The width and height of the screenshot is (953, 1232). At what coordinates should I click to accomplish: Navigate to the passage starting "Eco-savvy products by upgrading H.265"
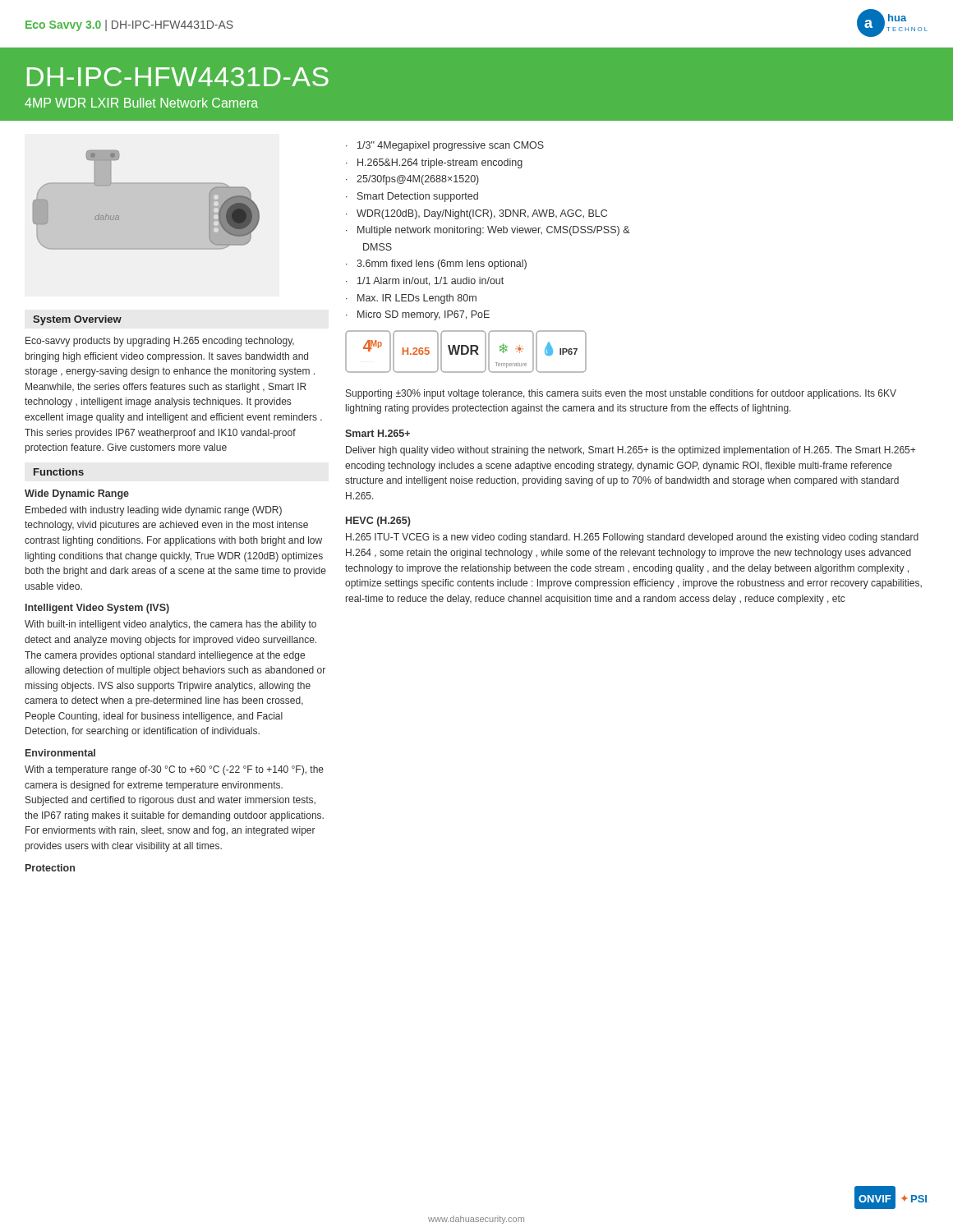(174, 394)
